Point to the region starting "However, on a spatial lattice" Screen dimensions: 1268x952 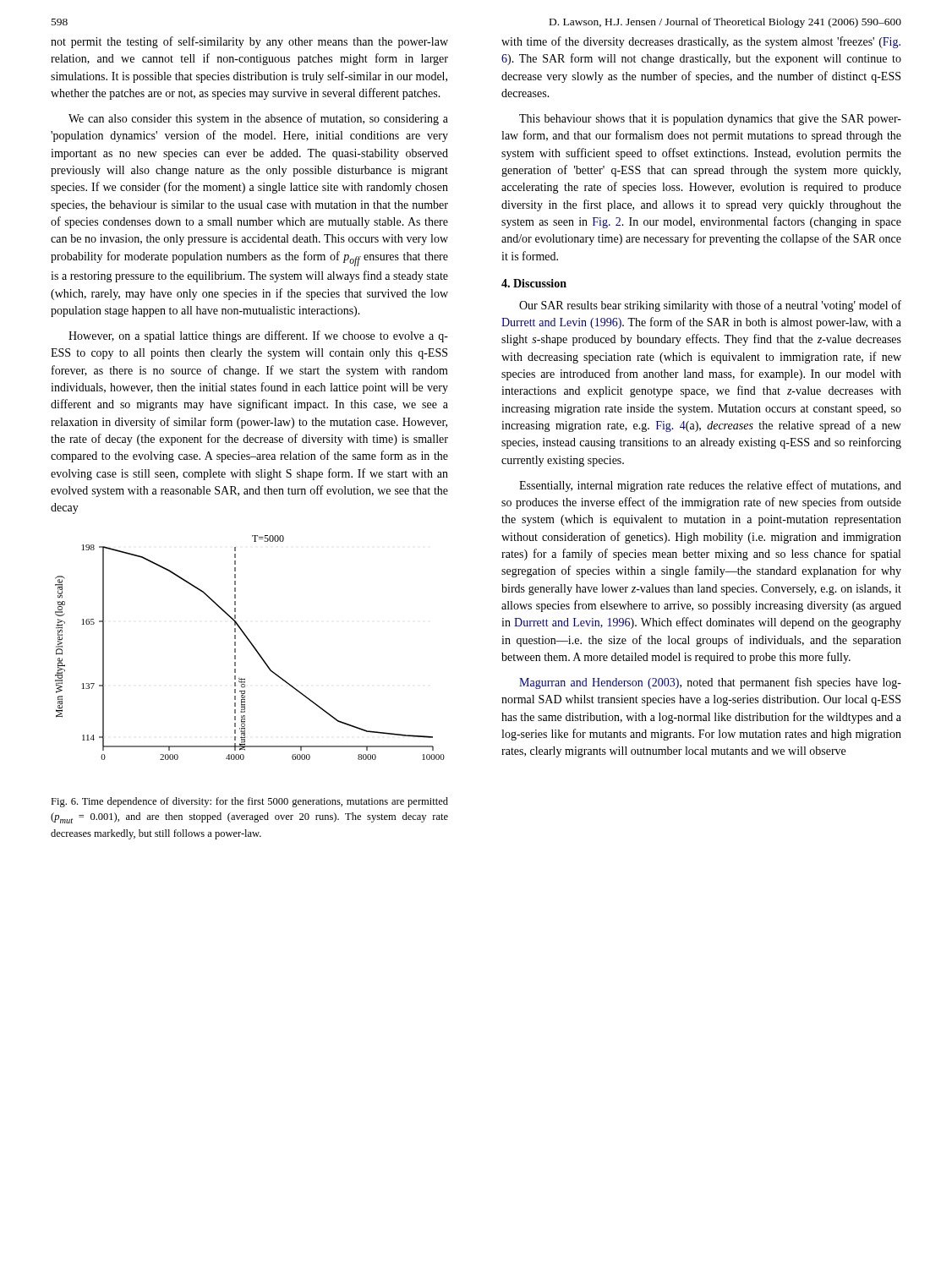coord(249,422)
